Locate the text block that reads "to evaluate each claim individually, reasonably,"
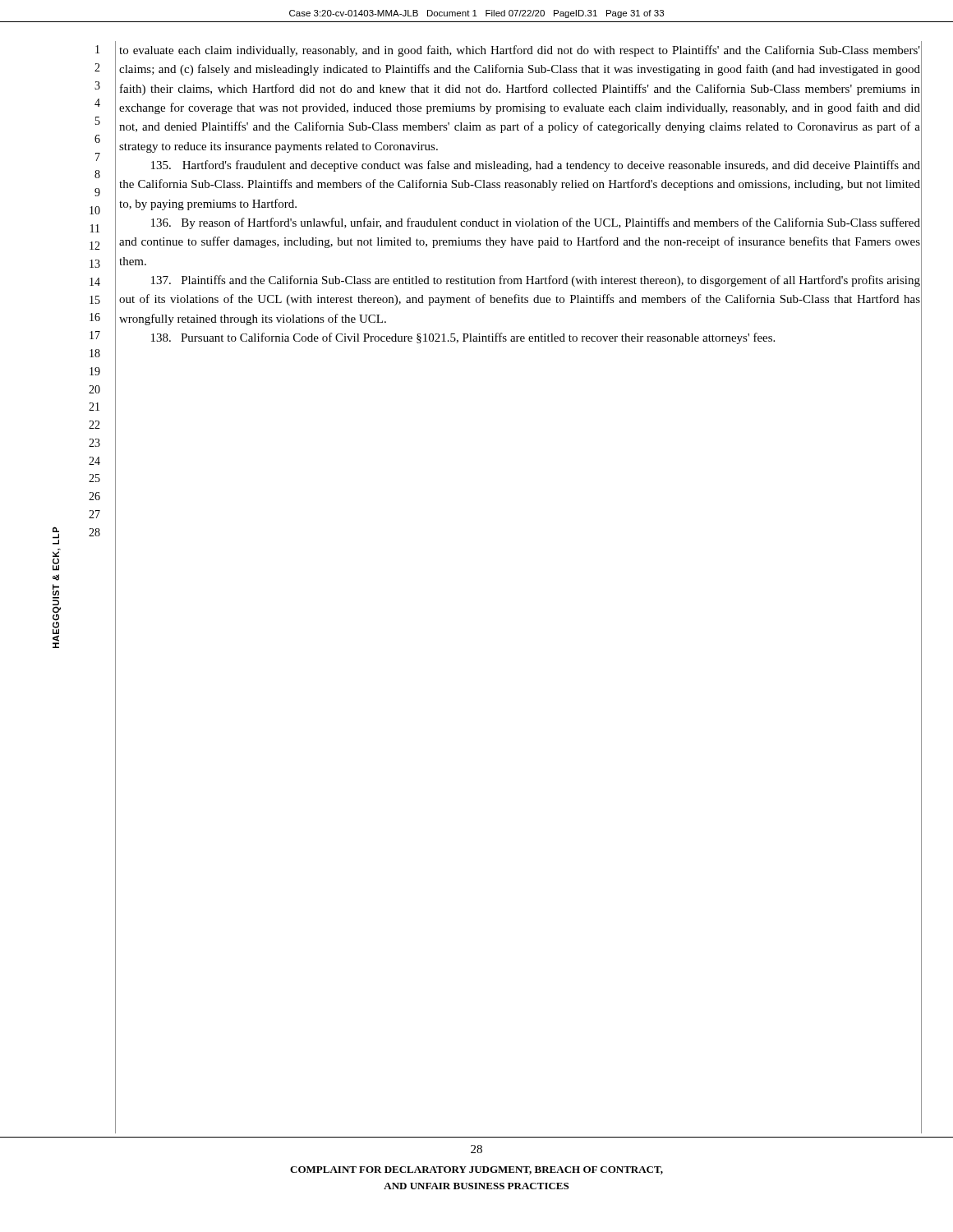953x1232 pixels. click(x=520, y=98)
